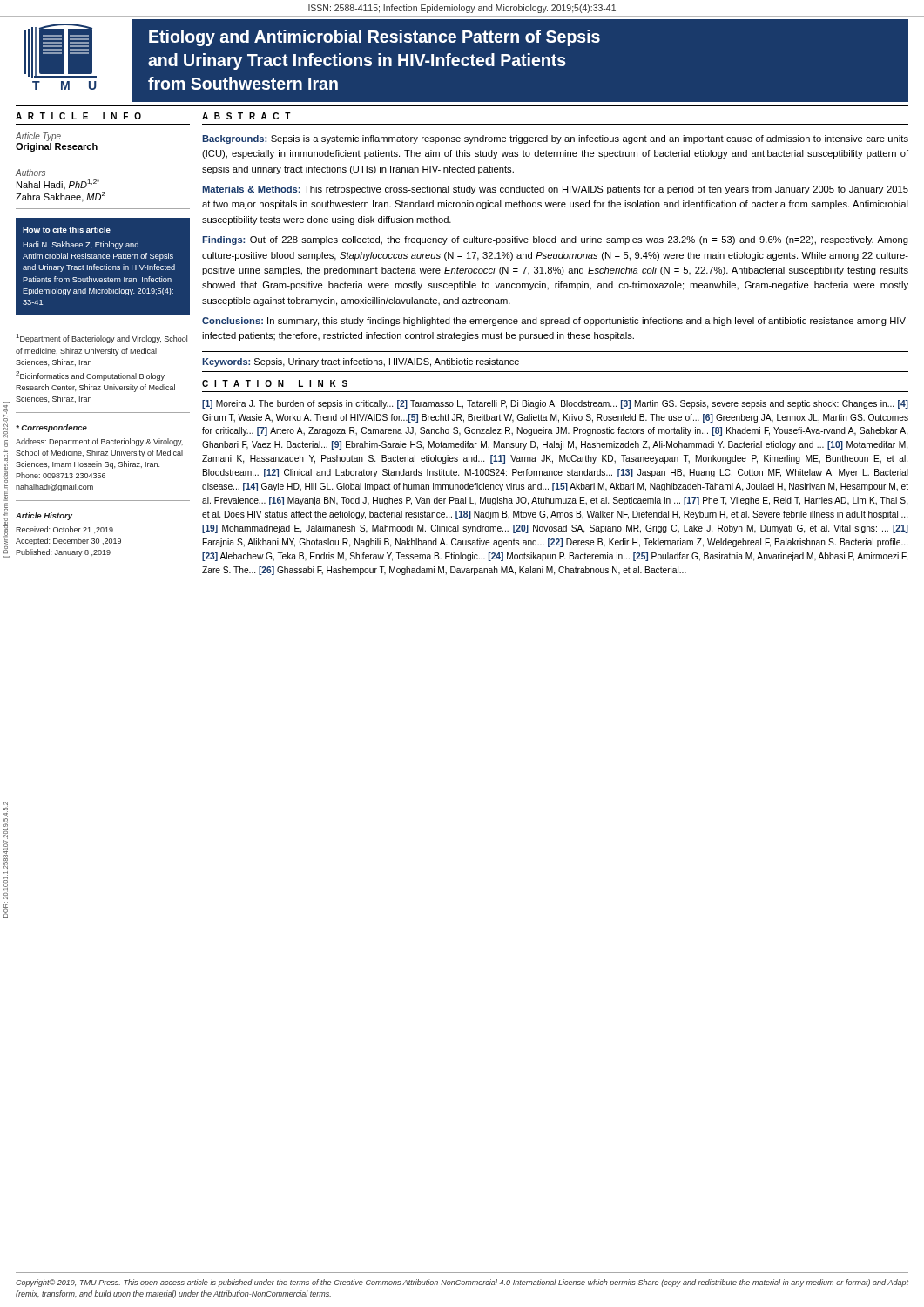Where is the passage that starts "1Department of Bacteriology and Virology, School of"?
924x1307 pixels.
coord(102,368)
